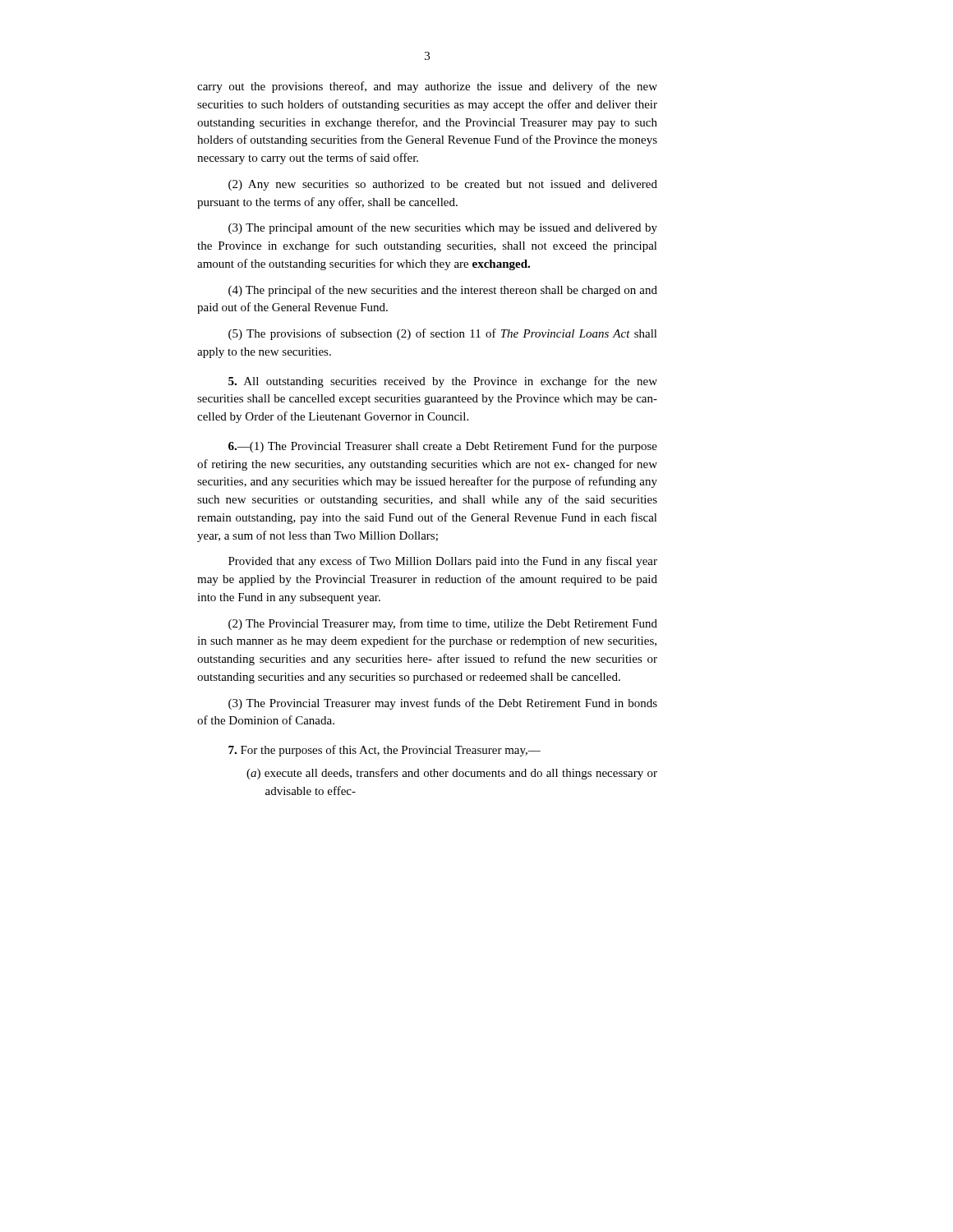This screenshot has width=953, height=1232.
Task: Locate the text starting "(5) The provisions of subsection (2) of"
Action: [x=427, y=342]
